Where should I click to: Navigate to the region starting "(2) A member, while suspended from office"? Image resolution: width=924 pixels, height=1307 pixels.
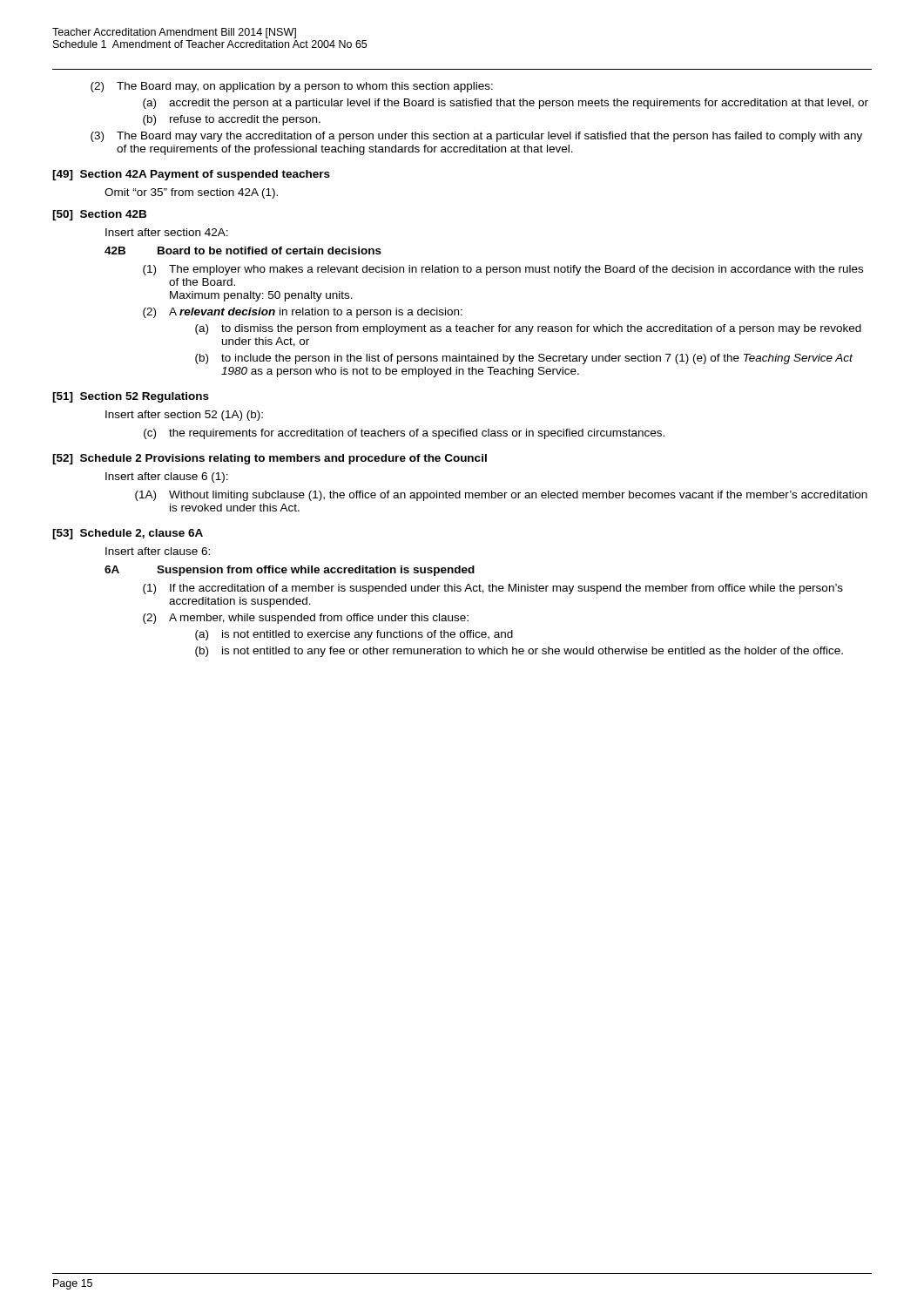point(306,619)
